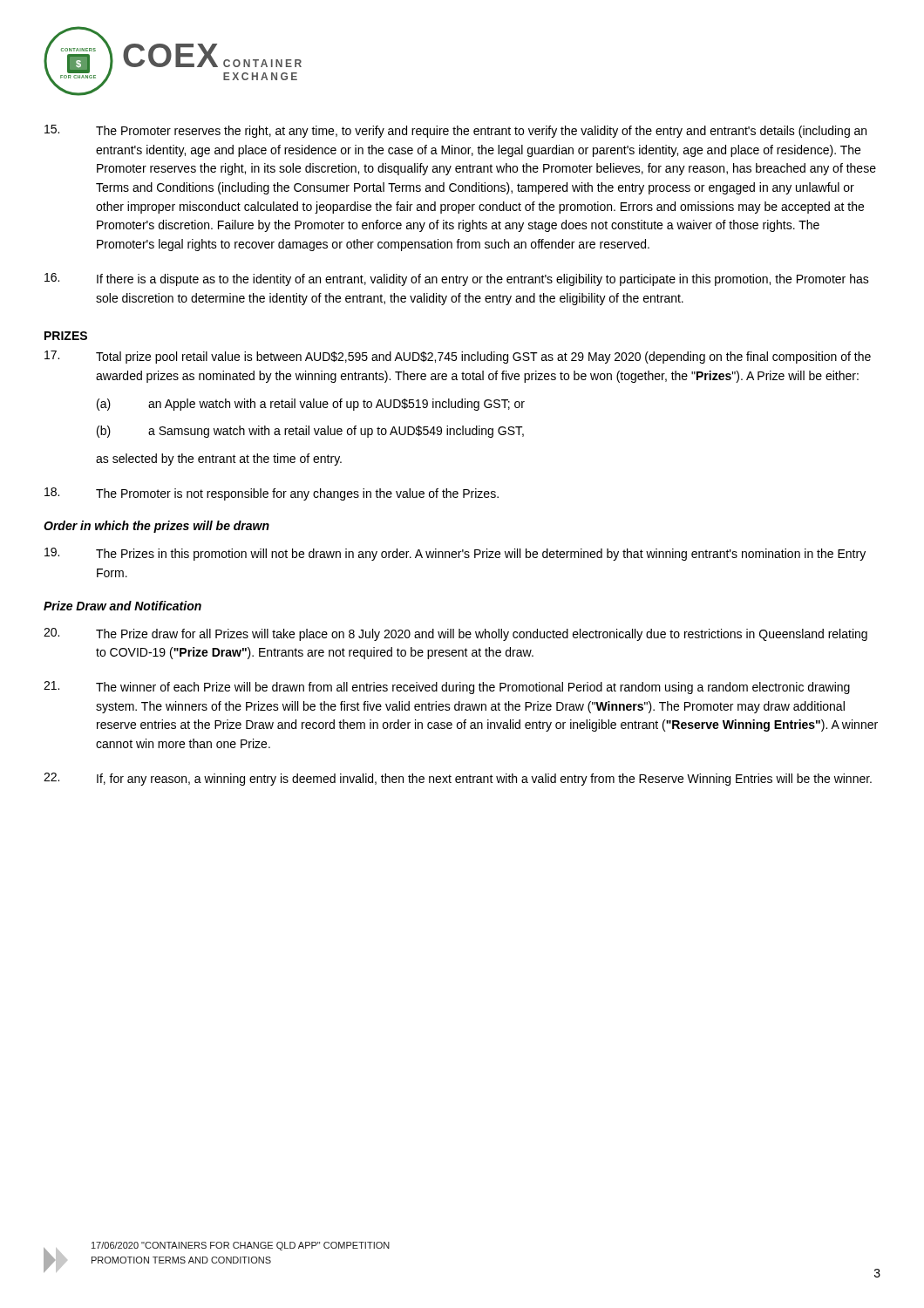This screenshot has width=924, height=1308.
Task: Click on the list item with the text "15. The Promoter"
Action: coord(462,188)
